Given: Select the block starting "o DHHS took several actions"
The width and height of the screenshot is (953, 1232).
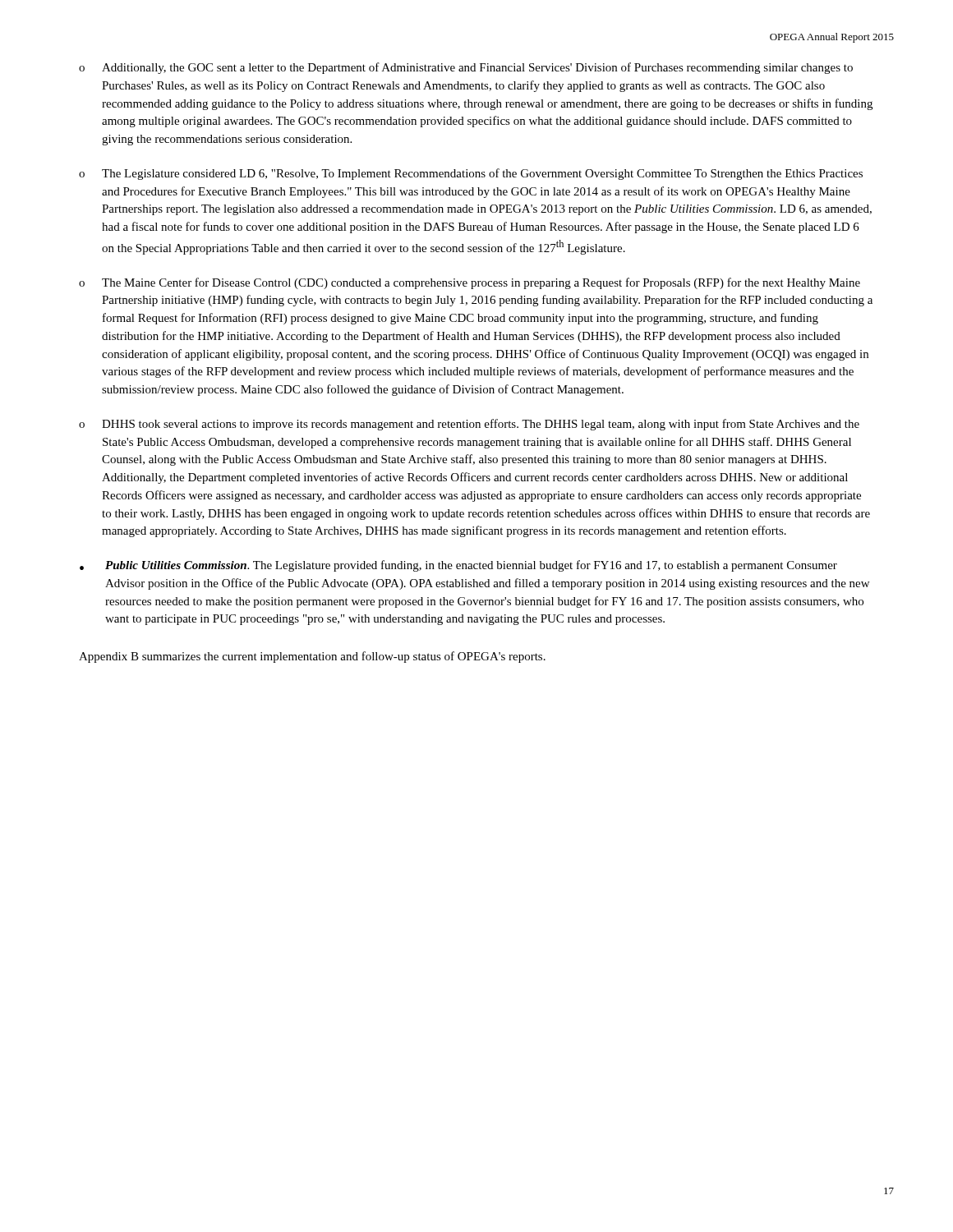Looking at the screenshot, I should pos(476,478).
